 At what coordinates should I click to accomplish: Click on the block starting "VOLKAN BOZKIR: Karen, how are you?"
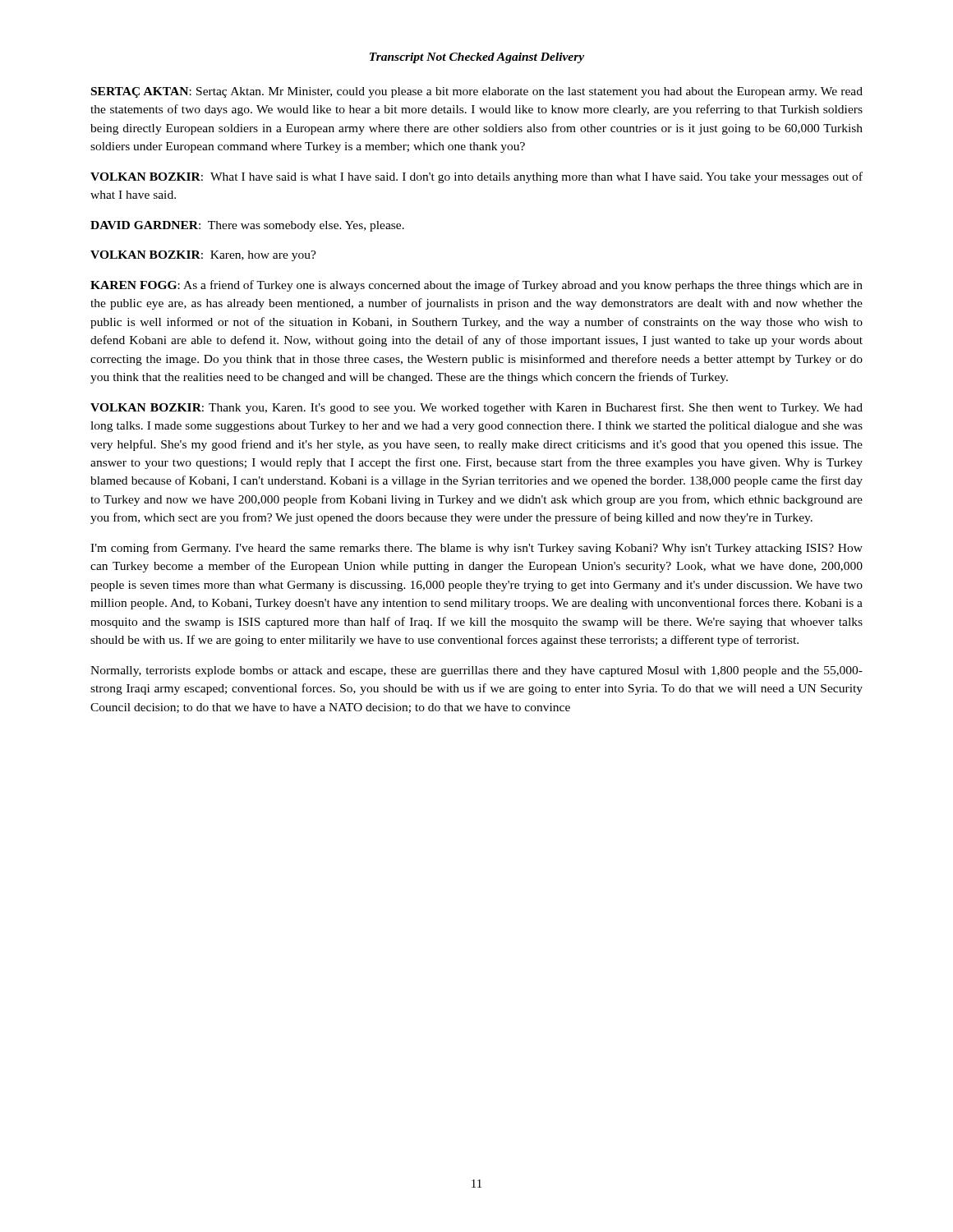[203, 254]
